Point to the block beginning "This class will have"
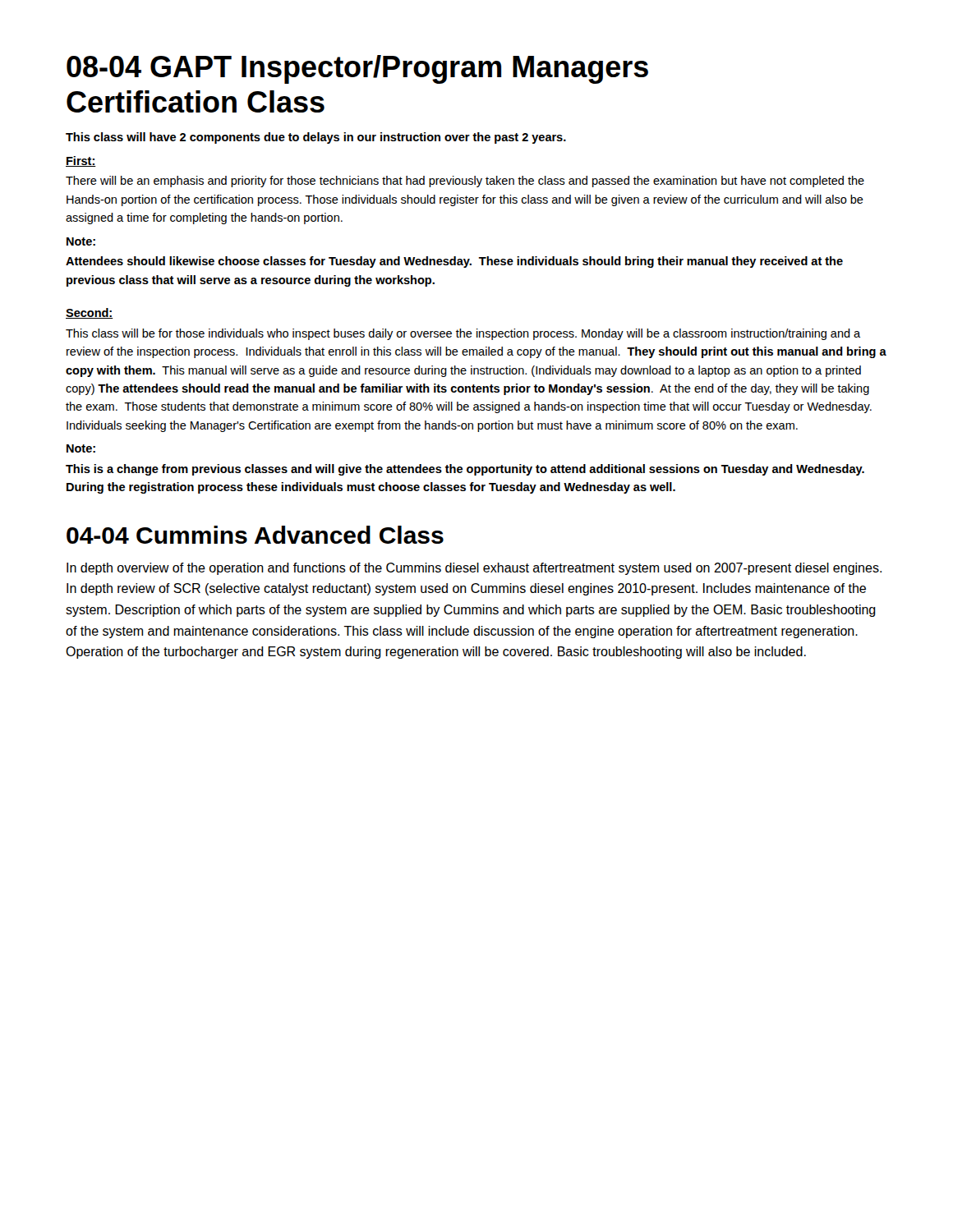 click(x=316, y=137)
